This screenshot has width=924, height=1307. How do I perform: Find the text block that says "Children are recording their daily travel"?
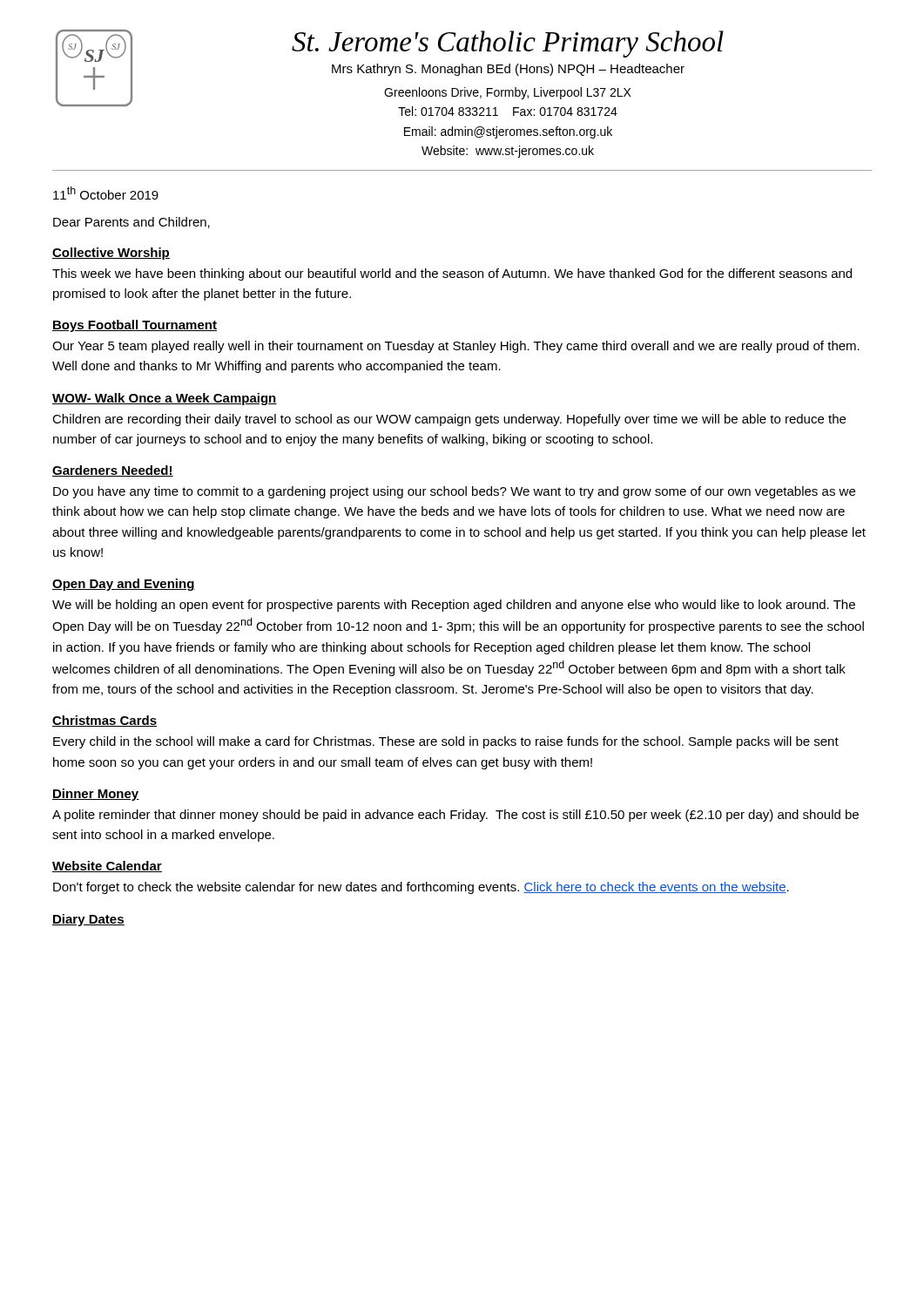pos(449,428)
